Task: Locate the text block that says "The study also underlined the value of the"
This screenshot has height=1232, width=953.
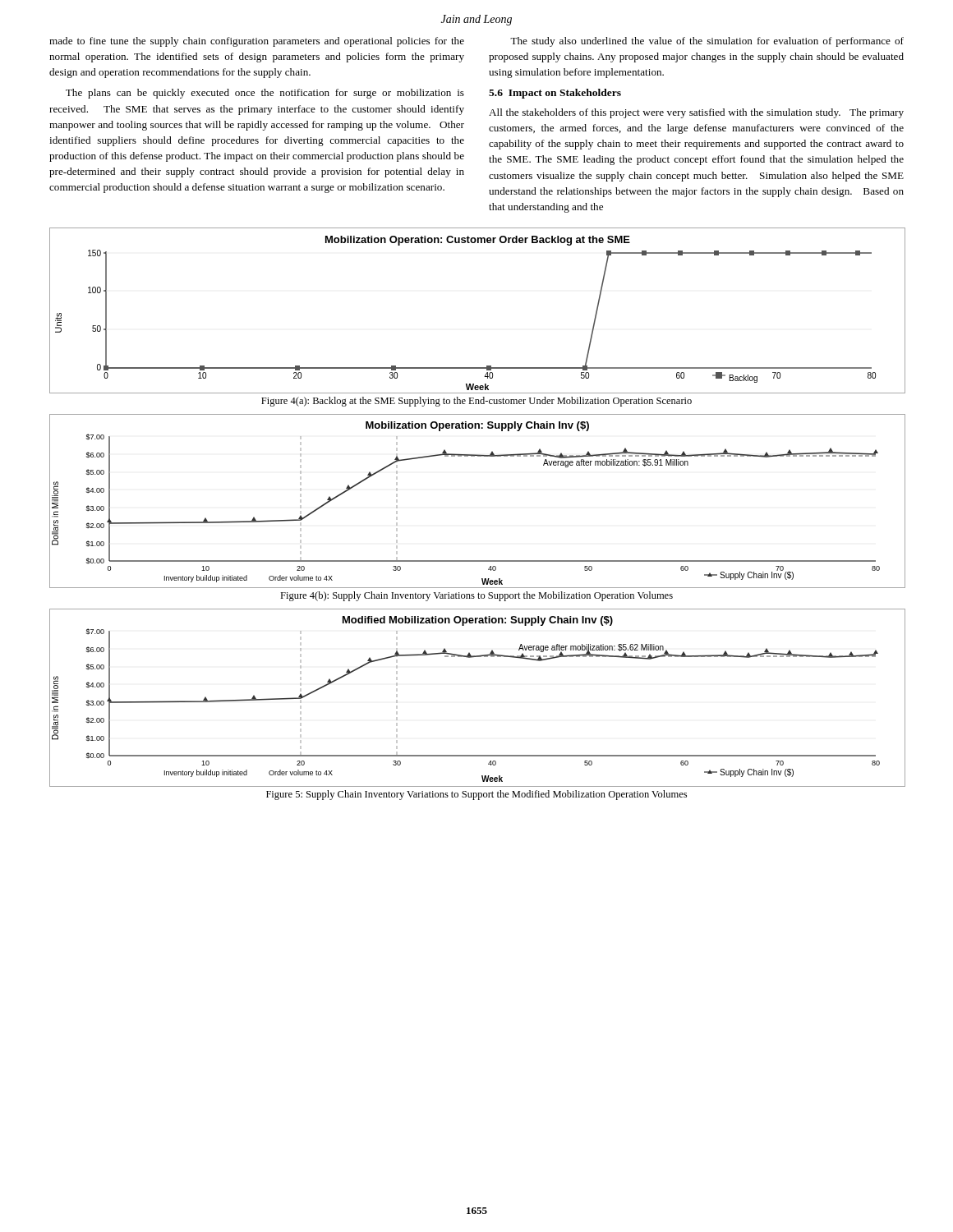Action: click(696, 56)
